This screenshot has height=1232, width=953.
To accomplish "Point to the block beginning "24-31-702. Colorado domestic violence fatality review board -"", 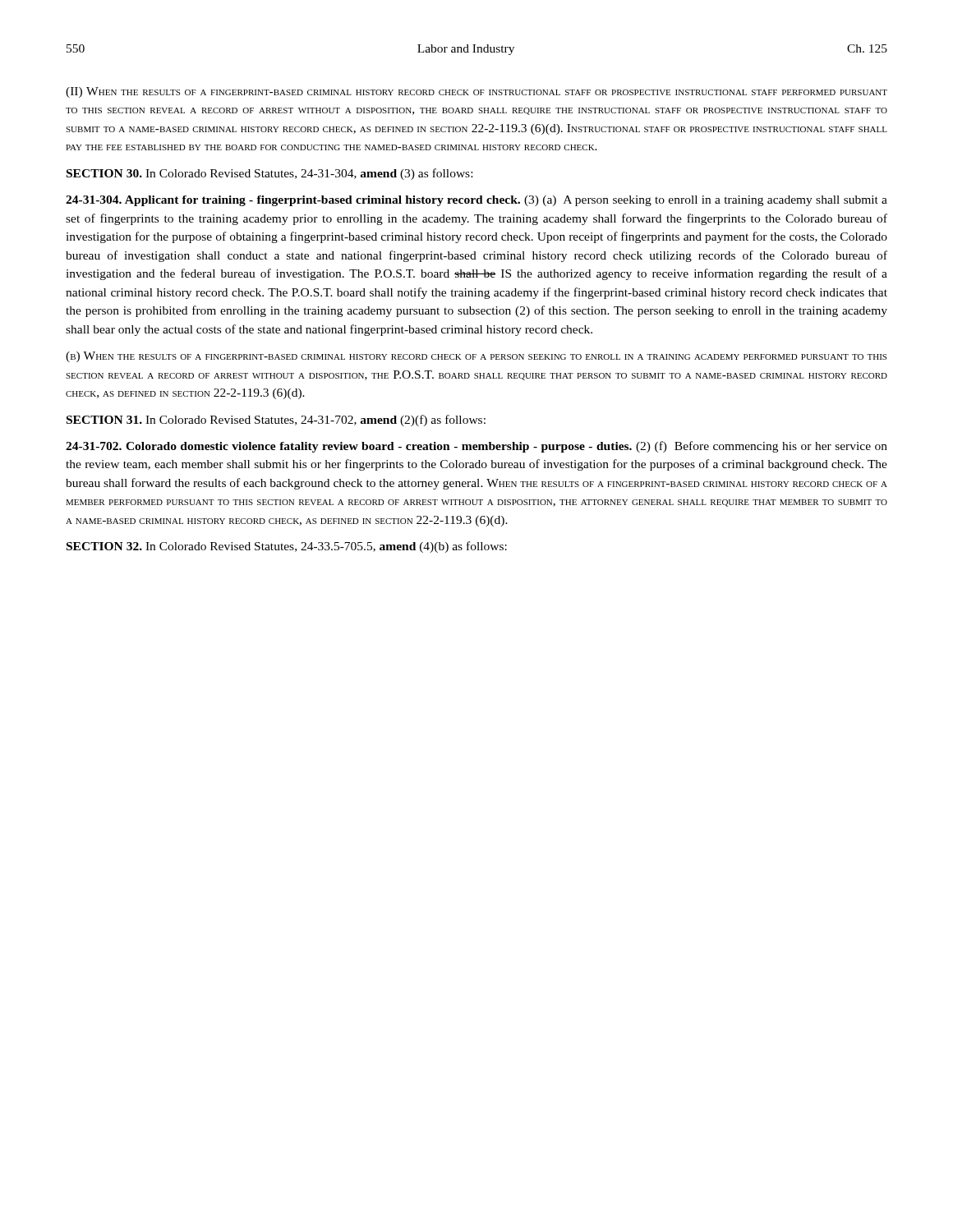I will (476, 483).
